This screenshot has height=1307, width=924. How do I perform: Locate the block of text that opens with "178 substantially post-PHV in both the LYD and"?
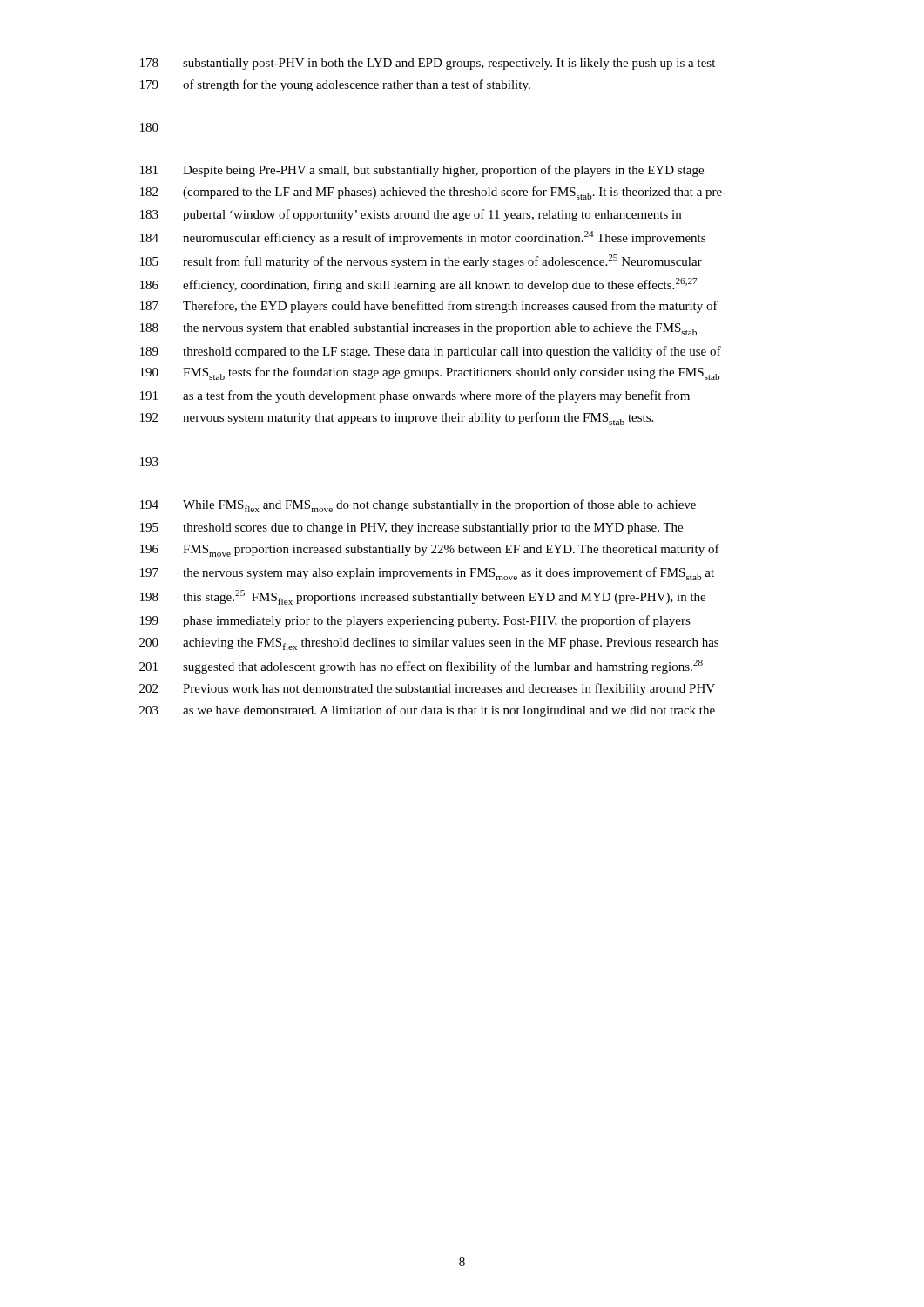pyautogui.click(x=475, y=63)
